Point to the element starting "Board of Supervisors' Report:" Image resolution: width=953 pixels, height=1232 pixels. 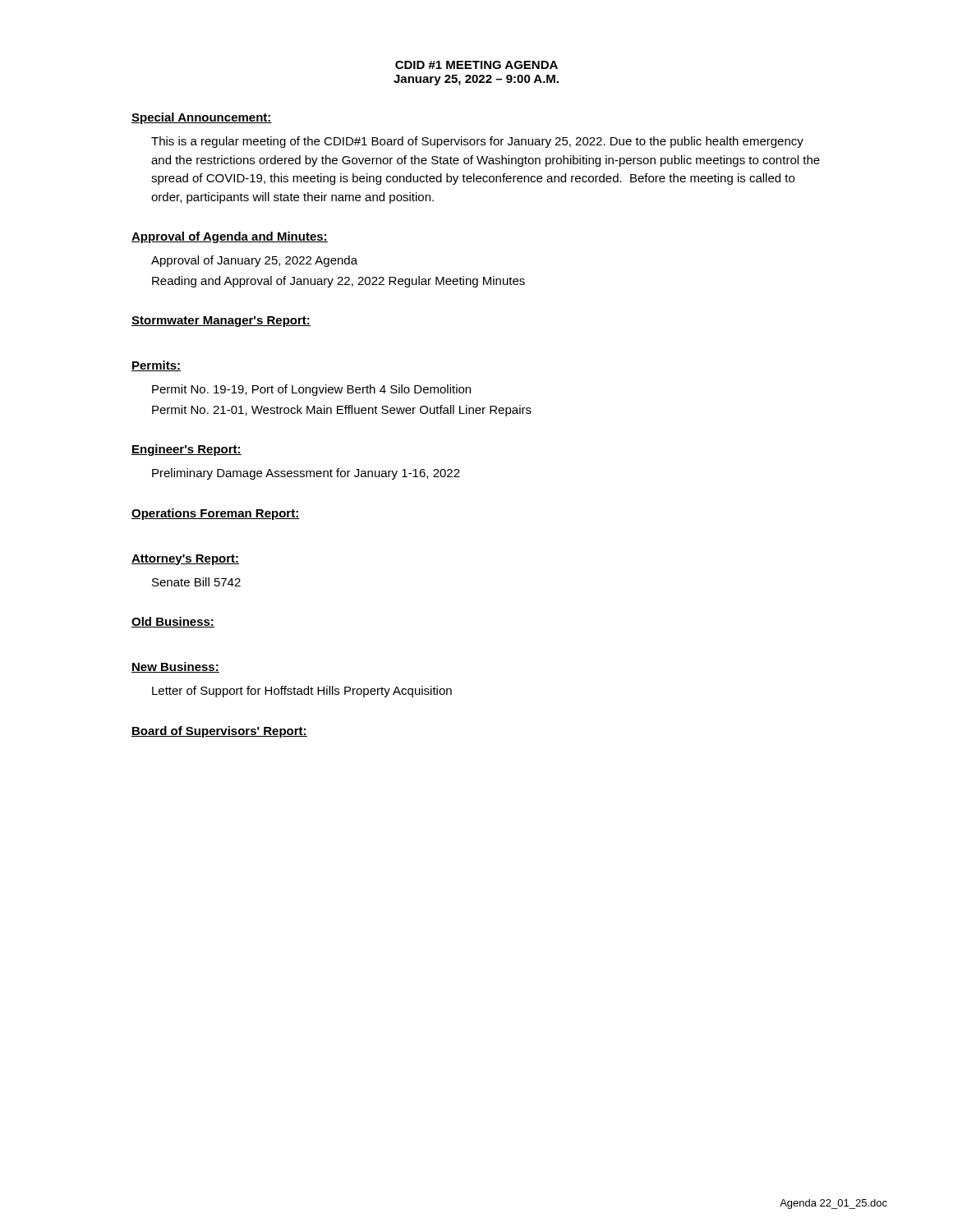pos(219,730)
